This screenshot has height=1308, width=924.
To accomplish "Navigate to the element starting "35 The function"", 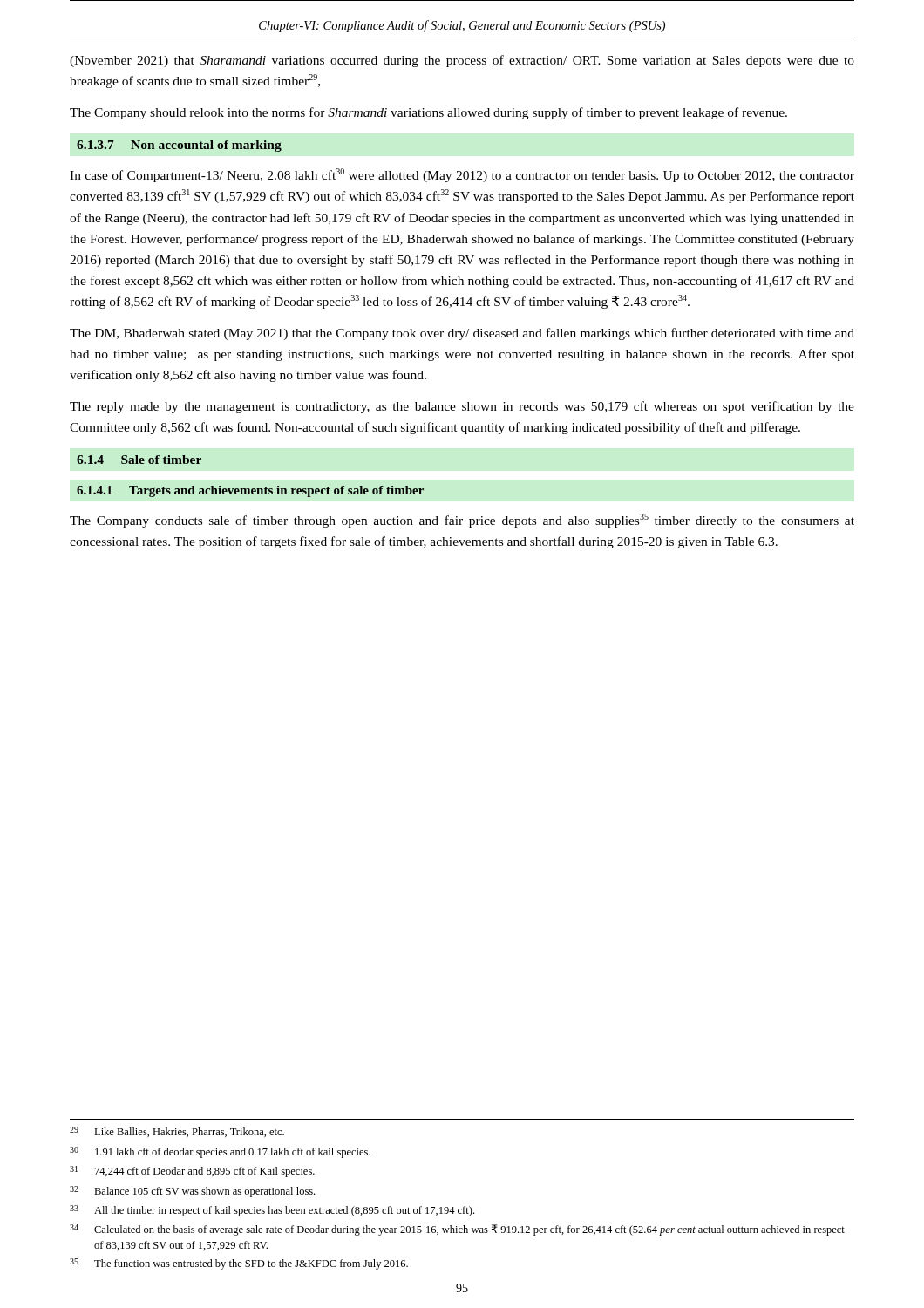I will point(239,1264).
